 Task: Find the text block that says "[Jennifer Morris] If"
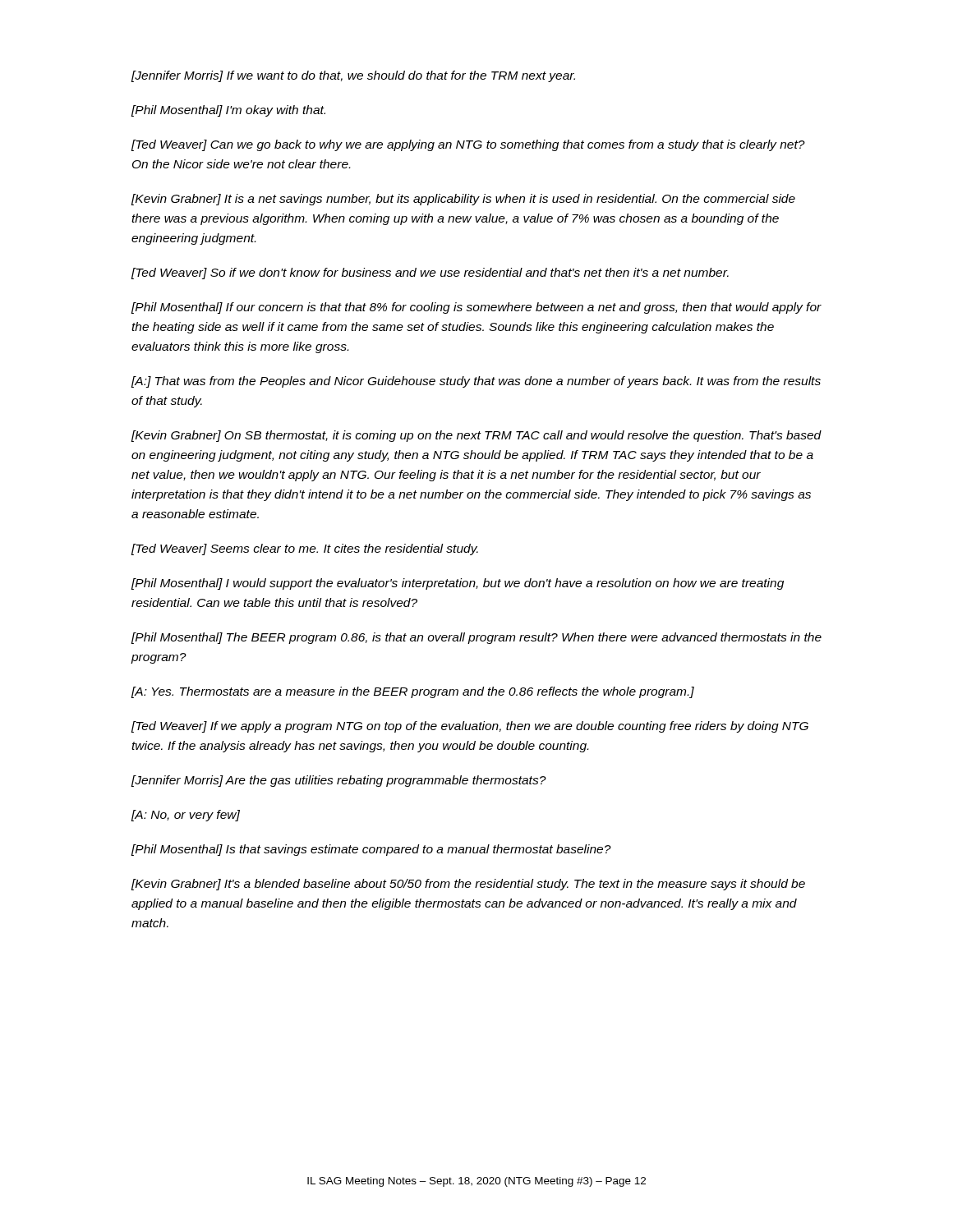(354, 75)
